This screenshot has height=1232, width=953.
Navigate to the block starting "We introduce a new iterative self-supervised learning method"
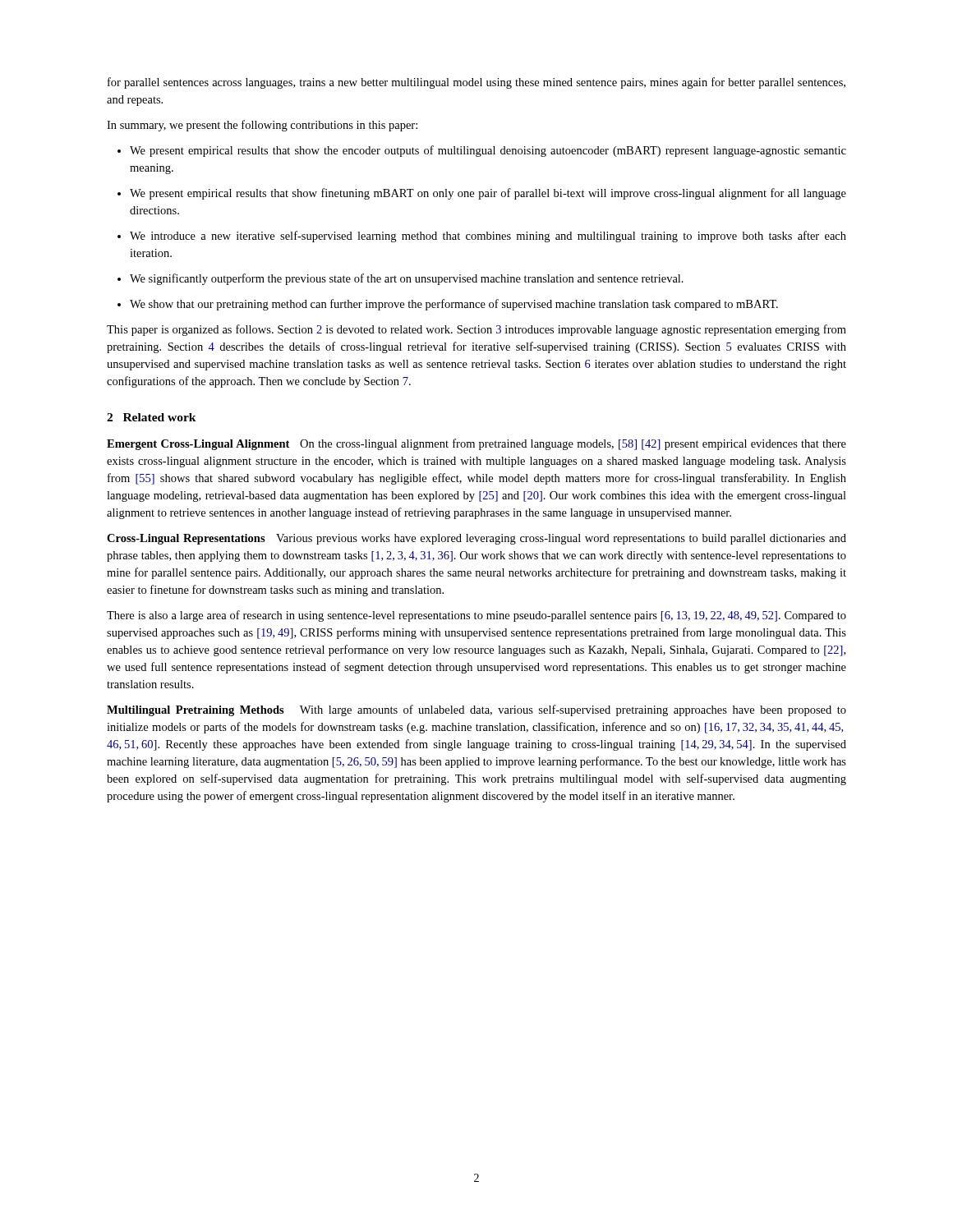(x=476, y=245)
